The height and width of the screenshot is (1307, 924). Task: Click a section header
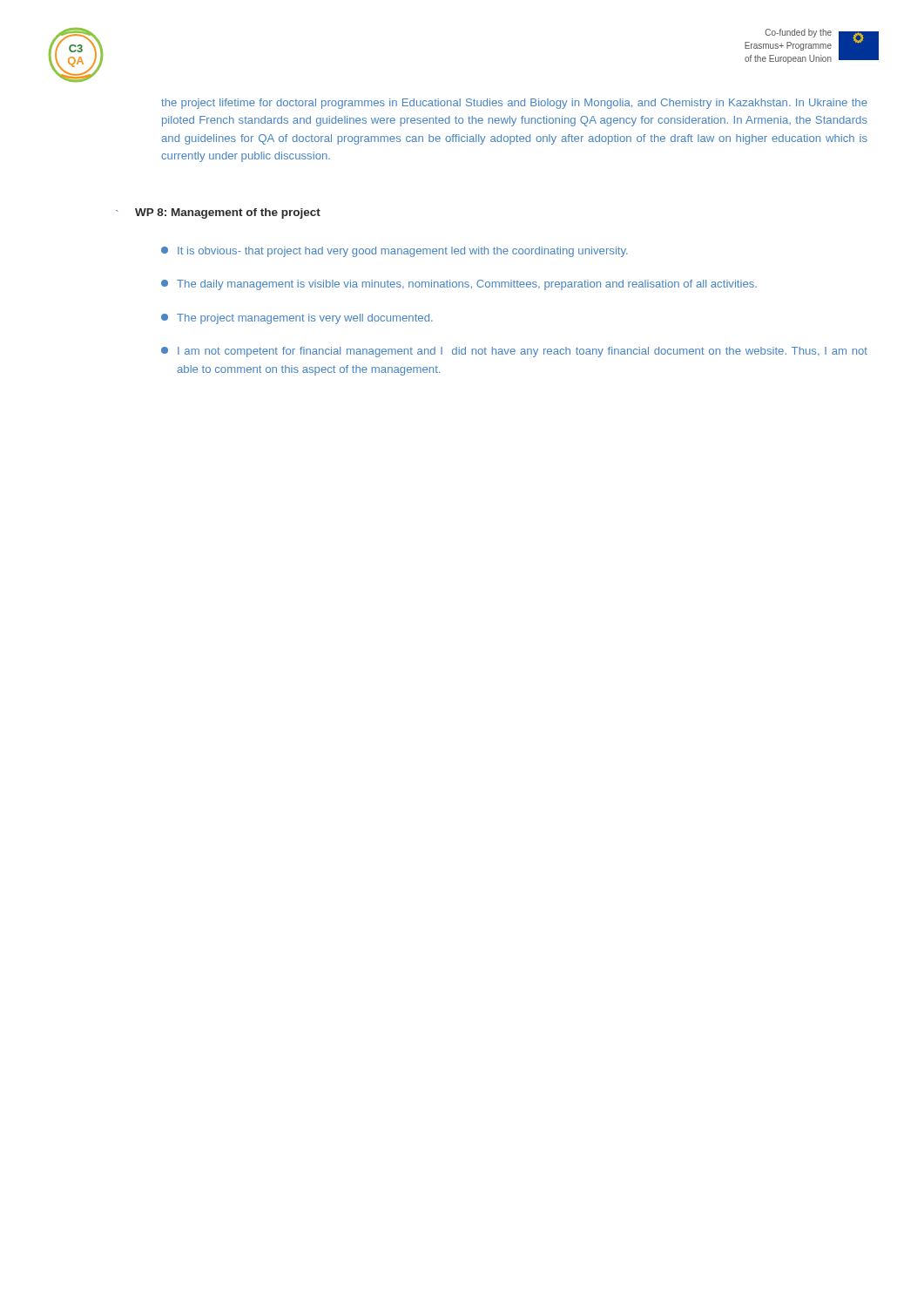(x=228, y=212)
